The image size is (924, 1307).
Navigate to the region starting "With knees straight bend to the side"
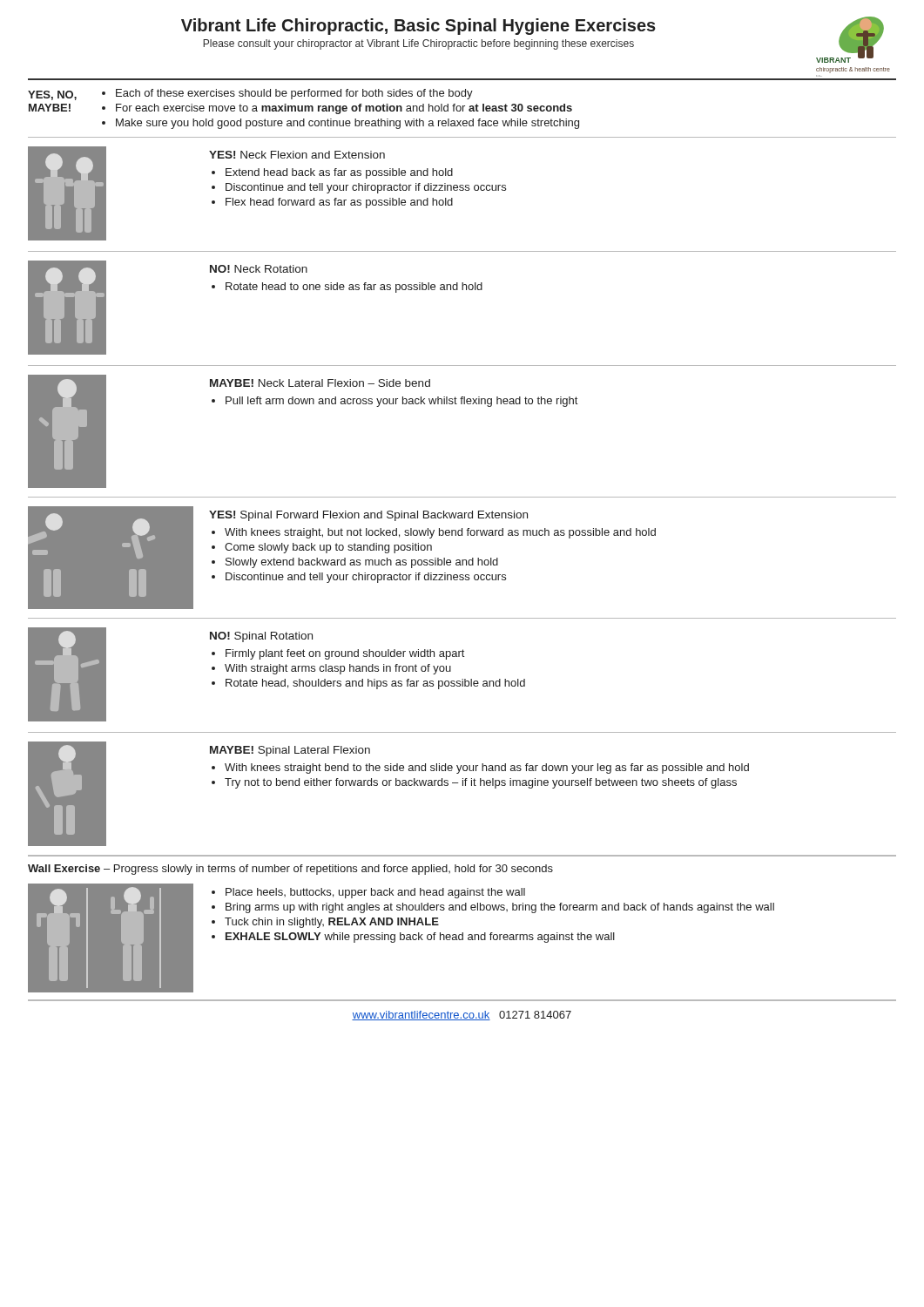(560, 775)
